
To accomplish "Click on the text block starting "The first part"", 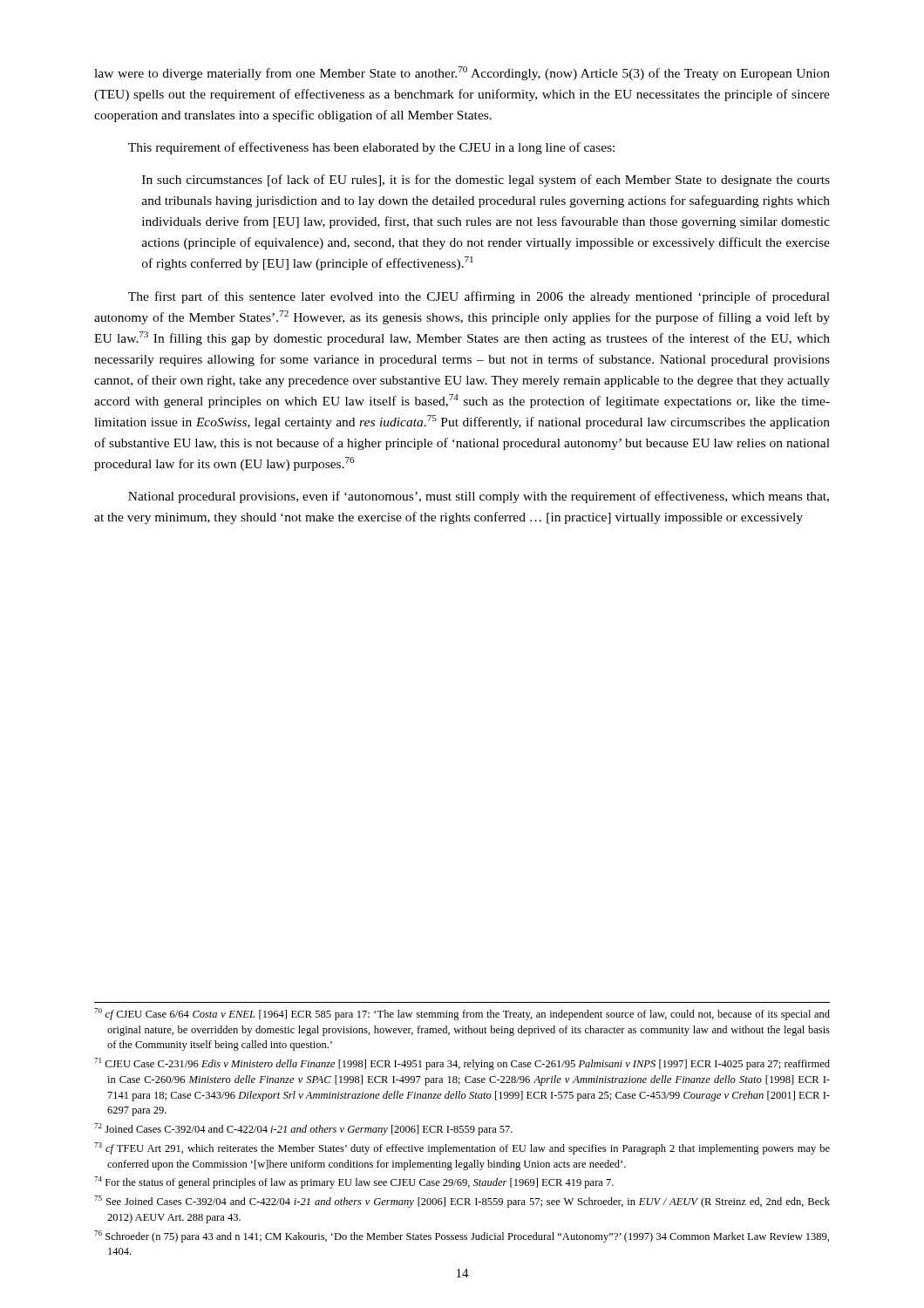I will point(462,380).
